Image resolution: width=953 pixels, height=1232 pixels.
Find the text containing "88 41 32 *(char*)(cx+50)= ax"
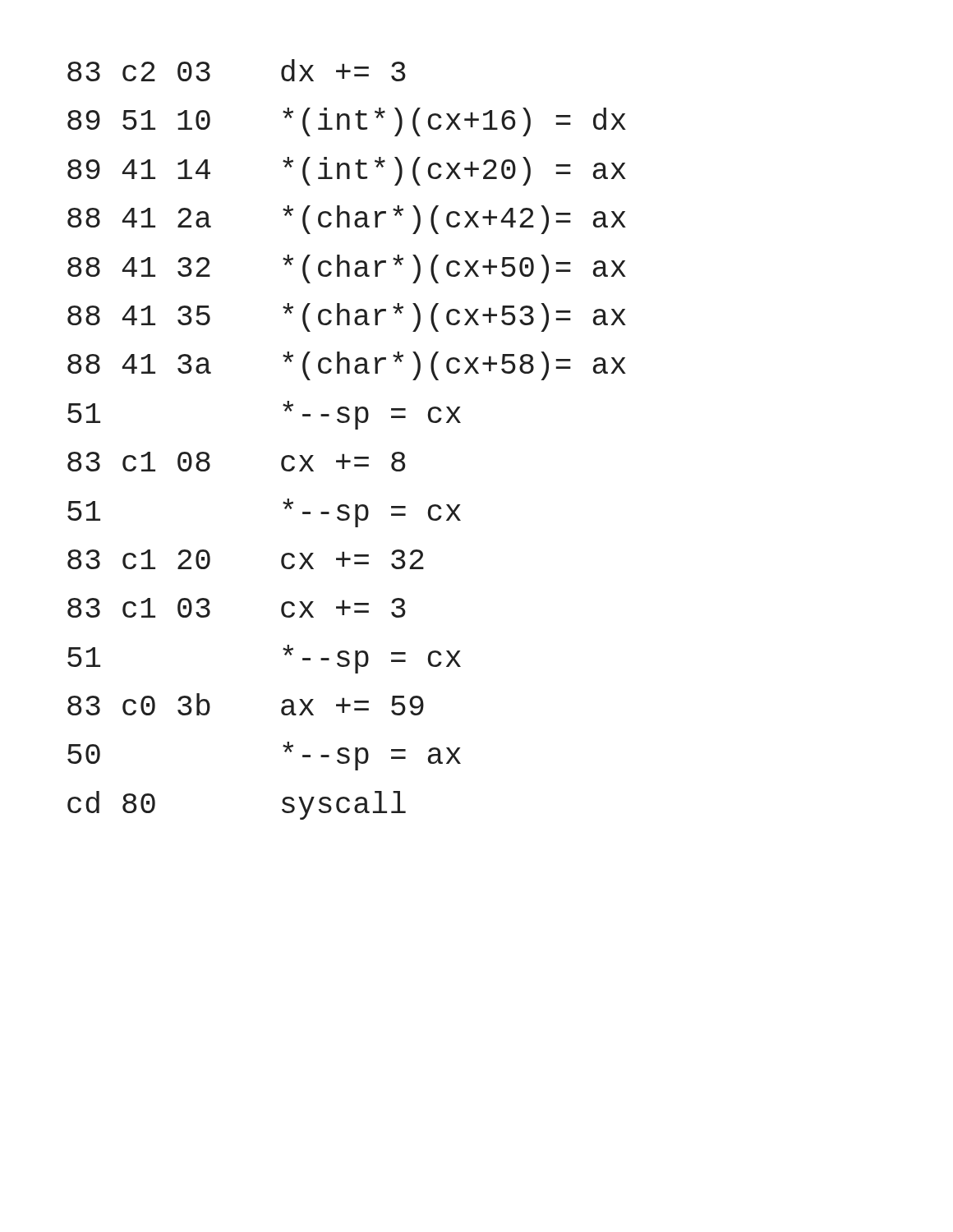pos(476,269)
